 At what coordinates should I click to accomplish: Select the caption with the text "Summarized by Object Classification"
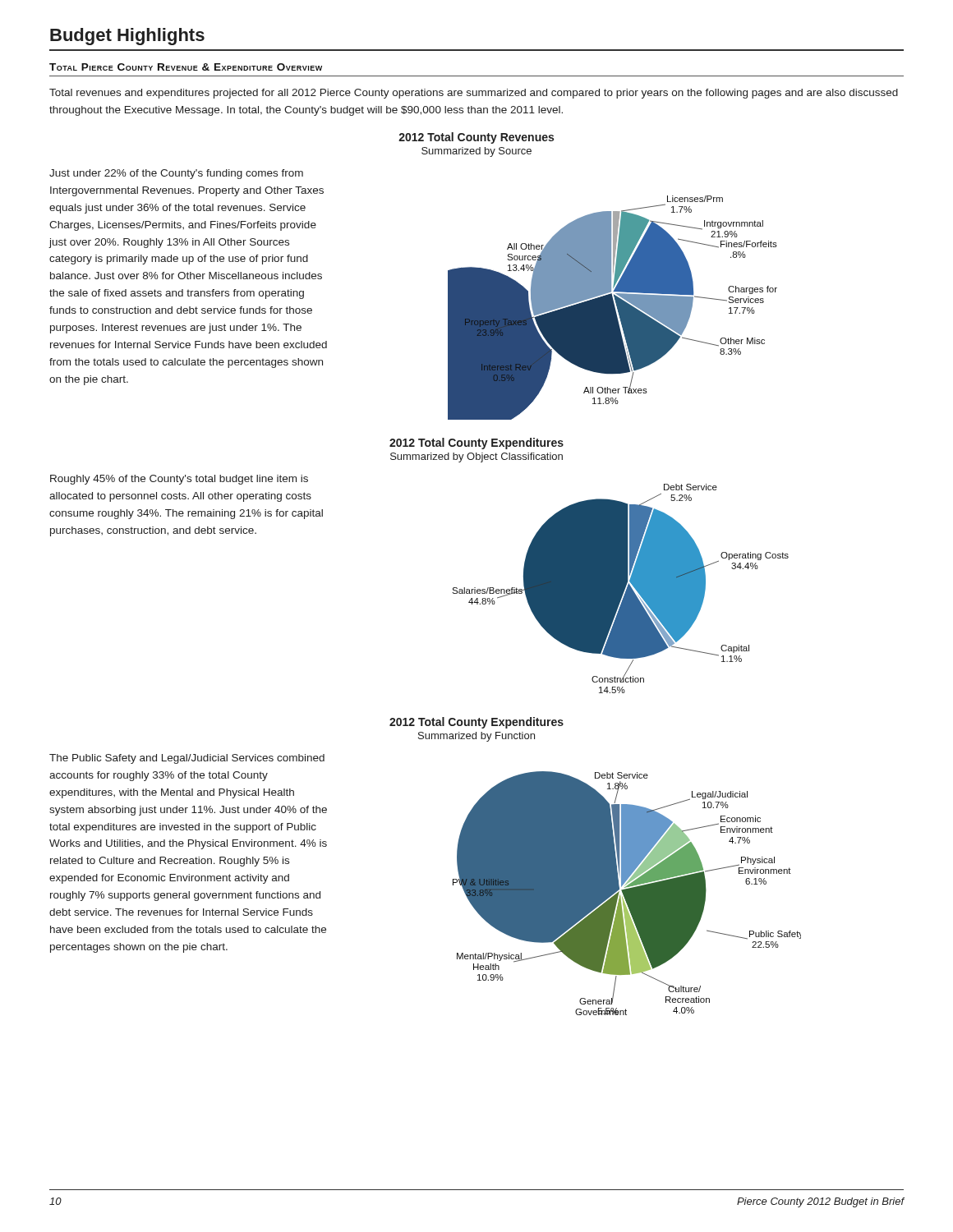476,456
